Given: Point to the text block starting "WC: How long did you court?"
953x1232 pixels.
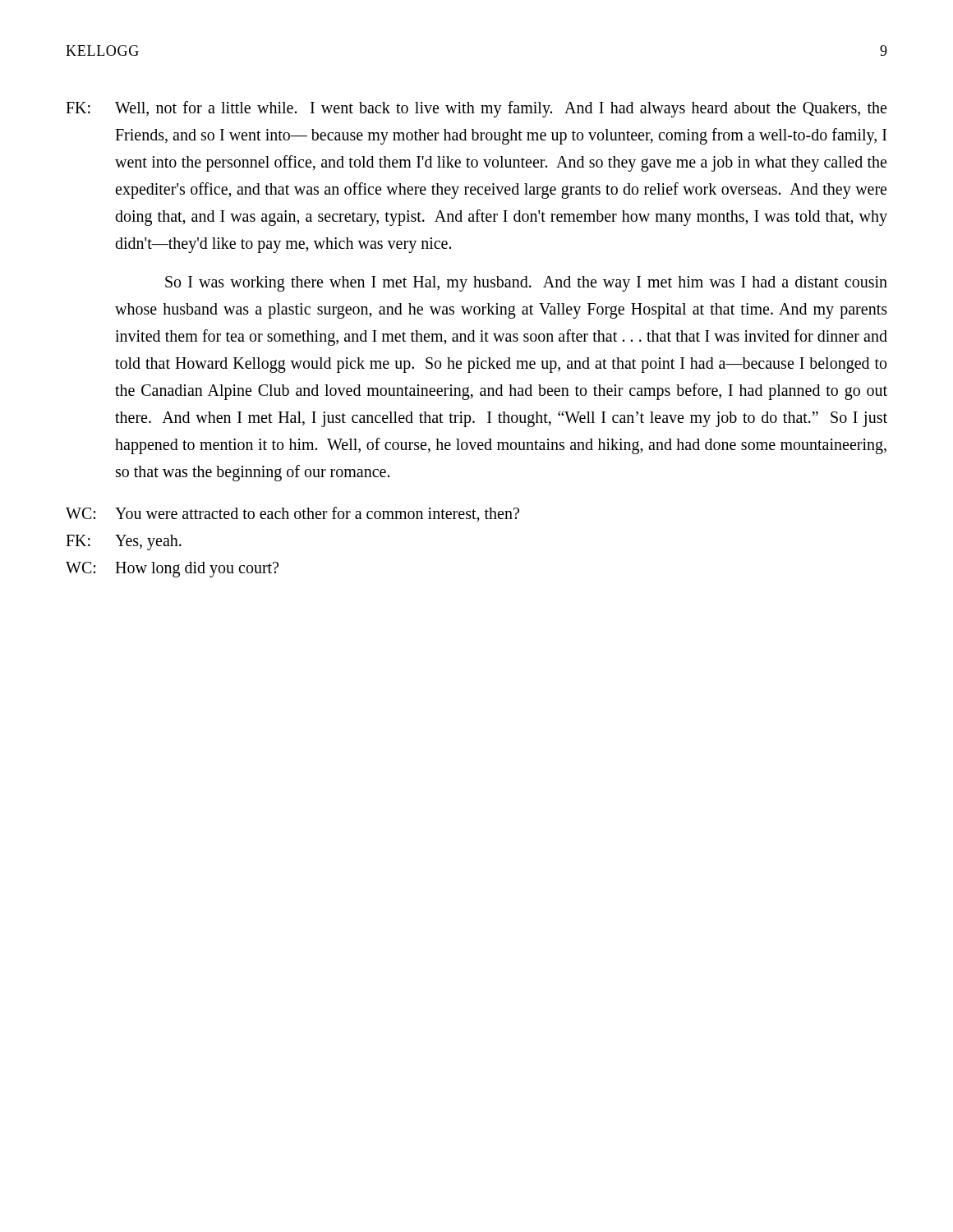Looking at the screenshot, I should (x=172, y=570).
